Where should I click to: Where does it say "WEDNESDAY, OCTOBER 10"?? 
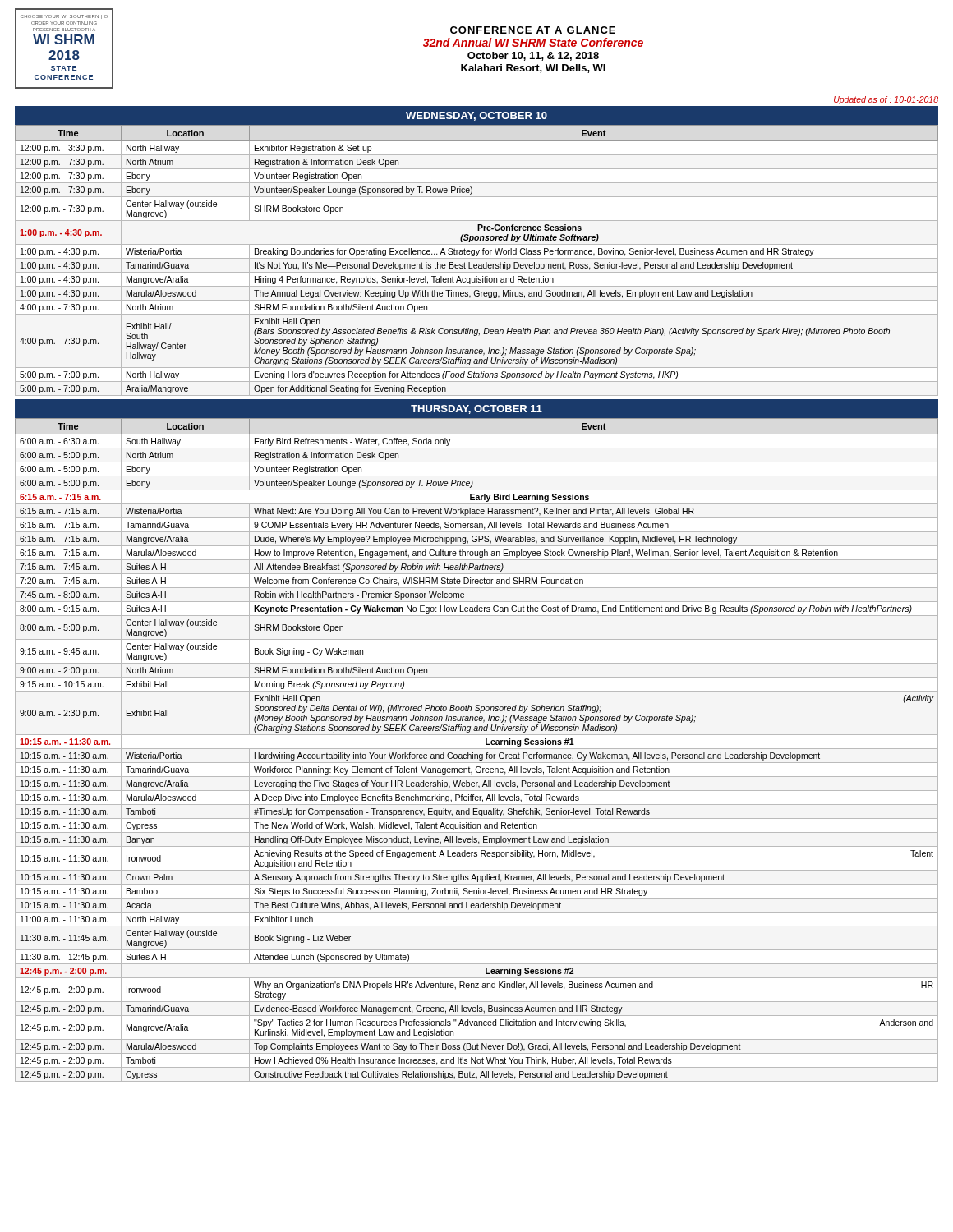point(476,116)
